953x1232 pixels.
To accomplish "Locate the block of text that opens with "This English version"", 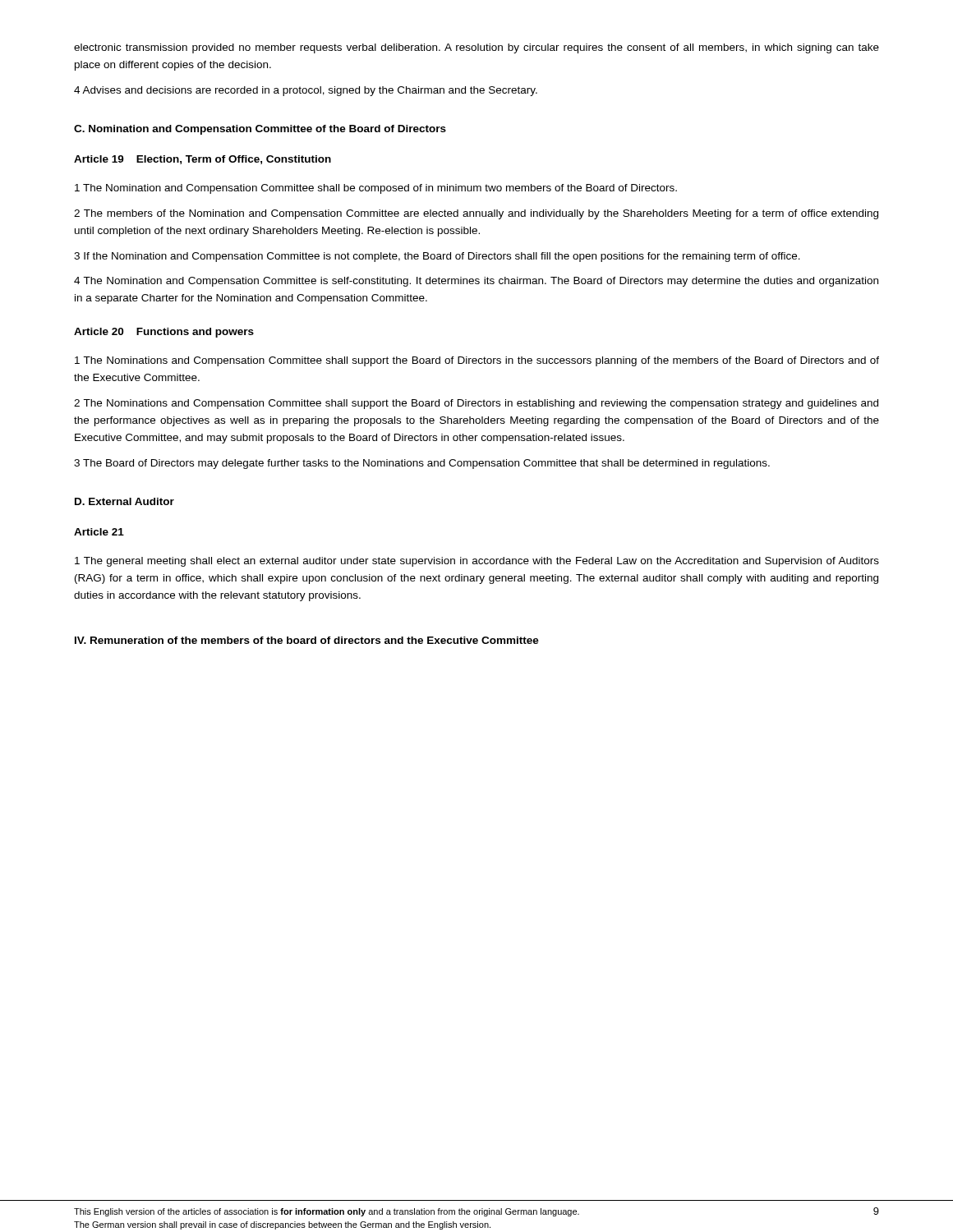I will coord(327,1218).
